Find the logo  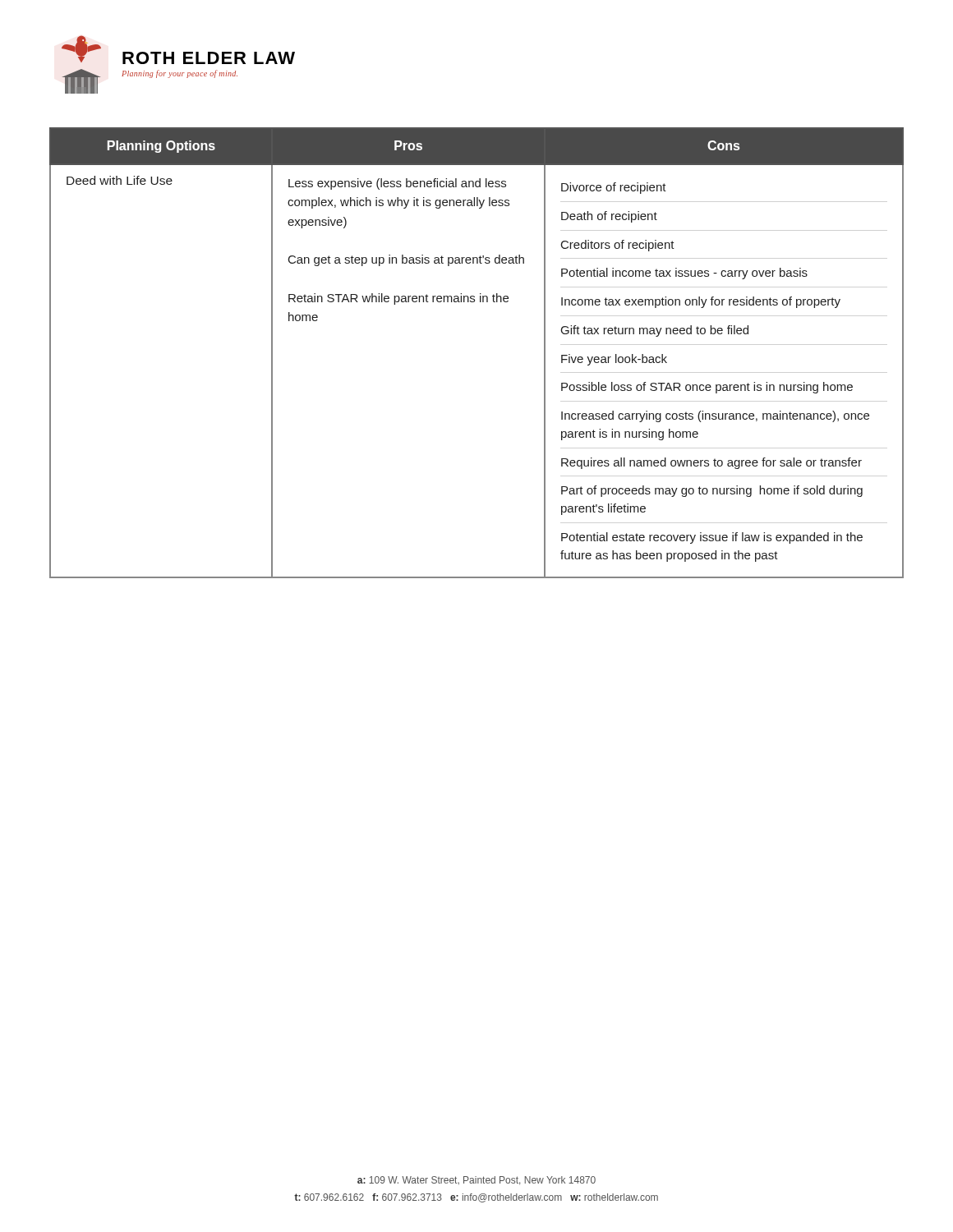tap(172, 63)
